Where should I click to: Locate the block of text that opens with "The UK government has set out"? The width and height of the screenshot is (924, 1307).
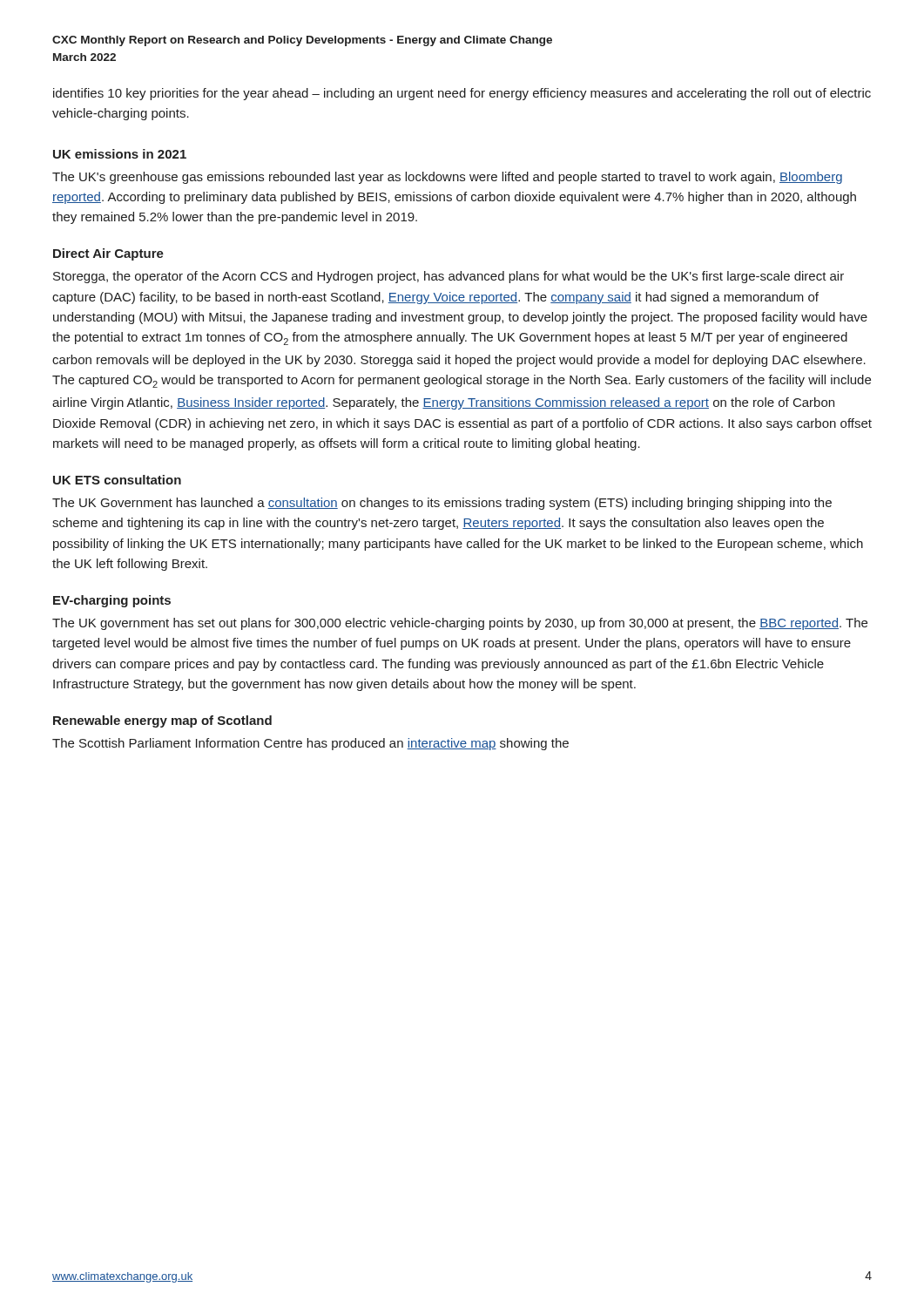(x=460, y=653)
